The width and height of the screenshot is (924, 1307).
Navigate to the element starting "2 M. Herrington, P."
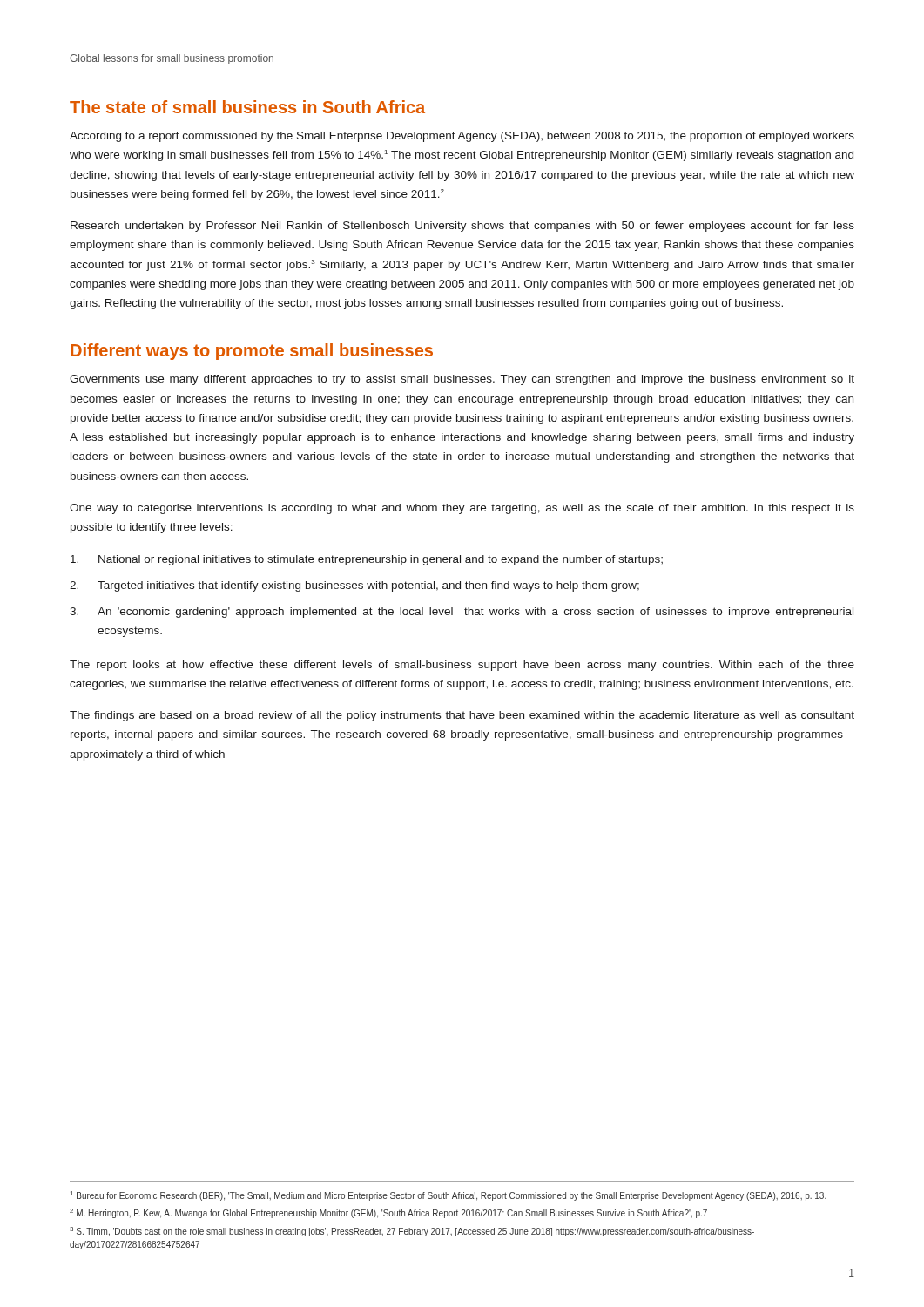click(x=389, y=1213)
